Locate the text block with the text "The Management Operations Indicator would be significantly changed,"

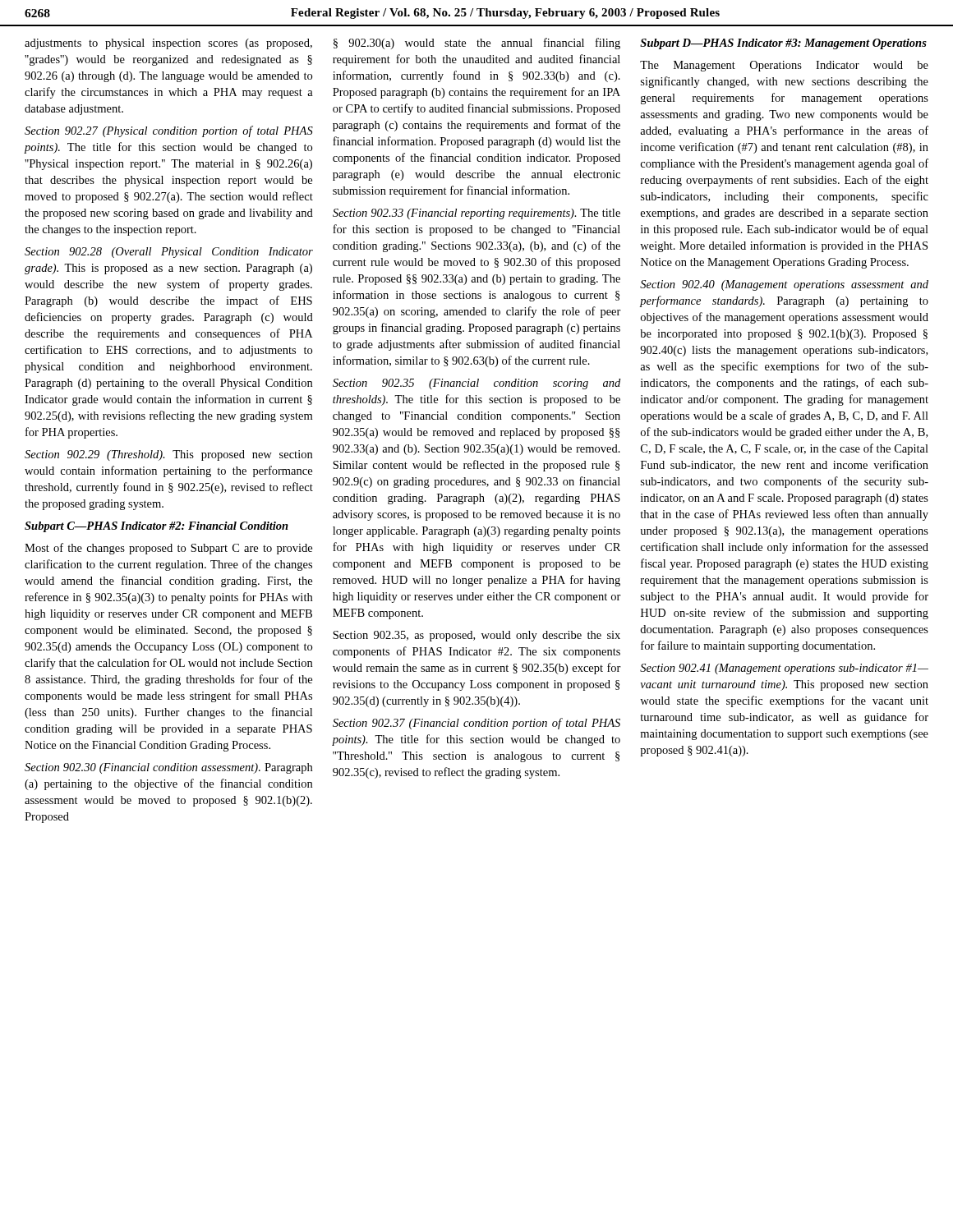pyautogui.click(x=784, y=164)
